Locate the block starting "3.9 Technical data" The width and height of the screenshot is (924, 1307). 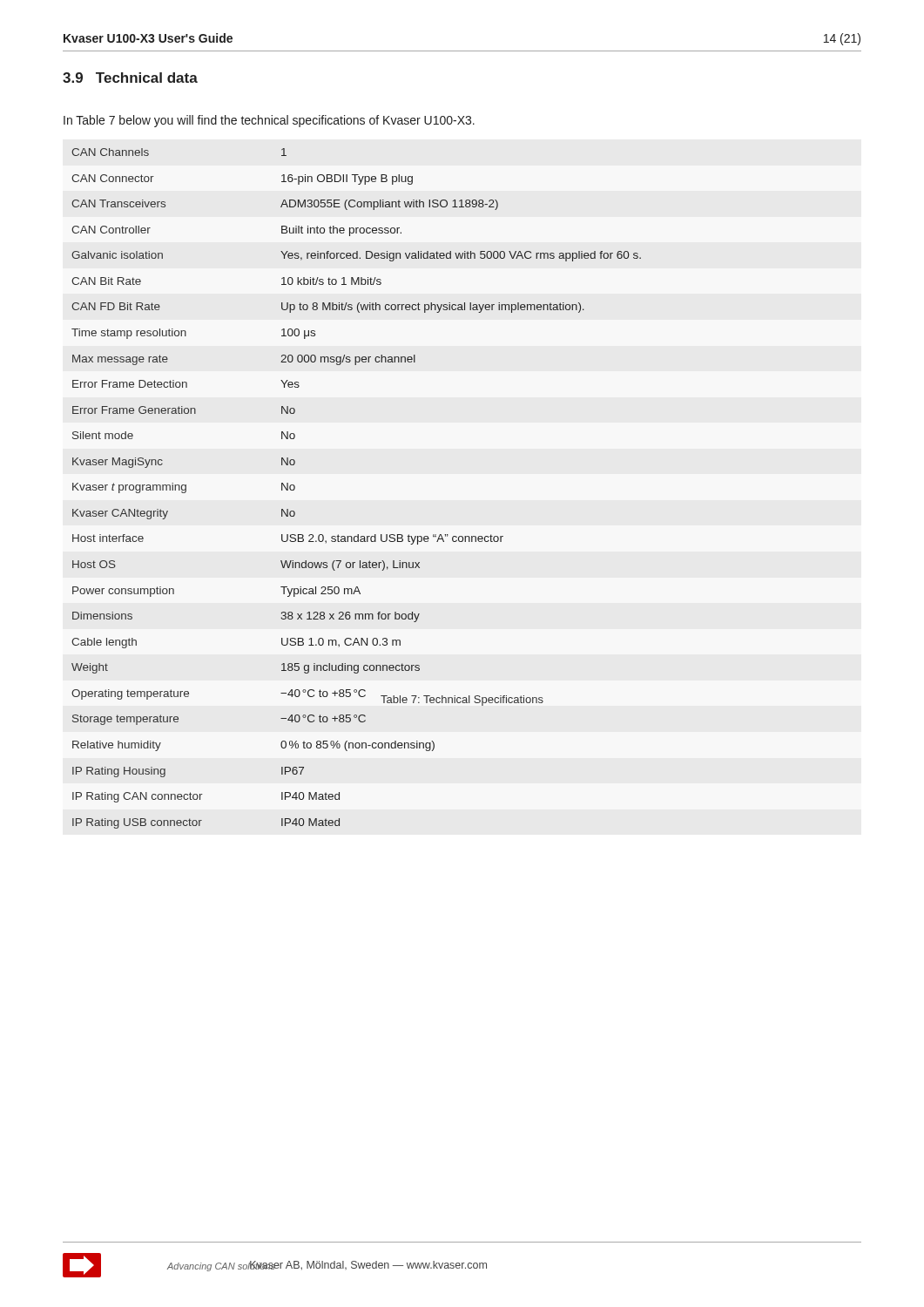pyautogui.click(x=130, y=78)
